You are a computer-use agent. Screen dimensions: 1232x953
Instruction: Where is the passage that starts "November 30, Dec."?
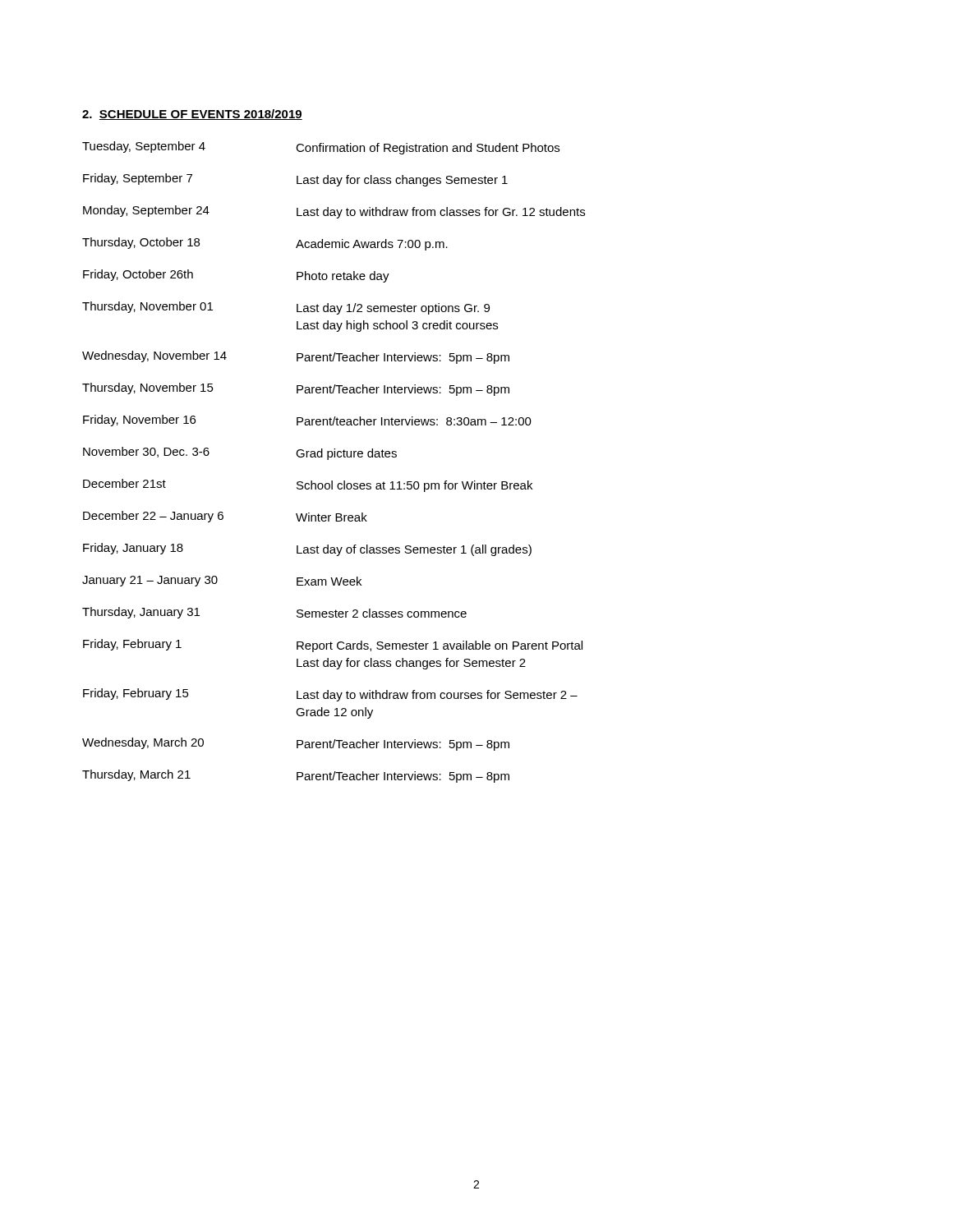click(146, 452)
